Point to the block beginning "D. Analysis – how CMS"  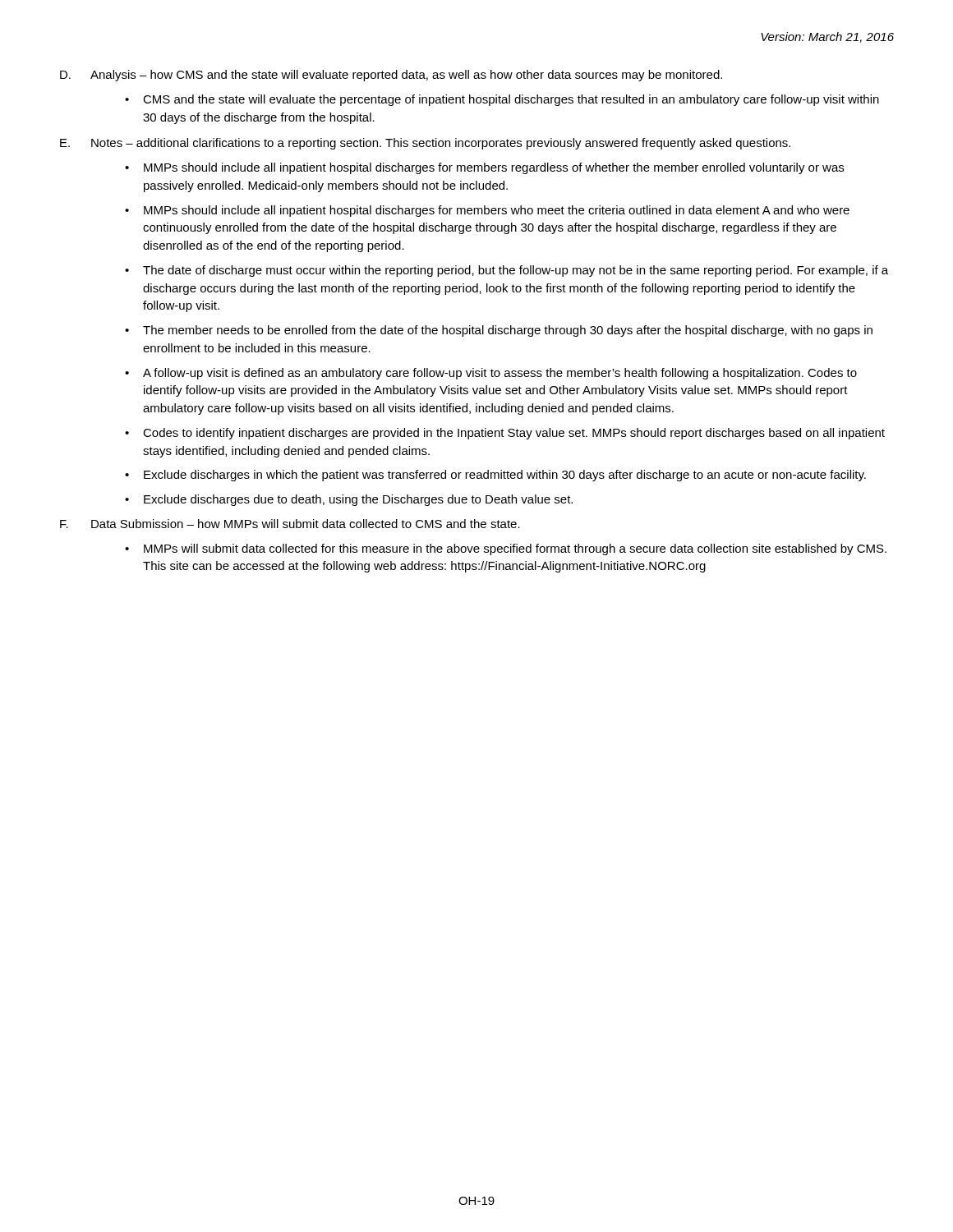476,75
